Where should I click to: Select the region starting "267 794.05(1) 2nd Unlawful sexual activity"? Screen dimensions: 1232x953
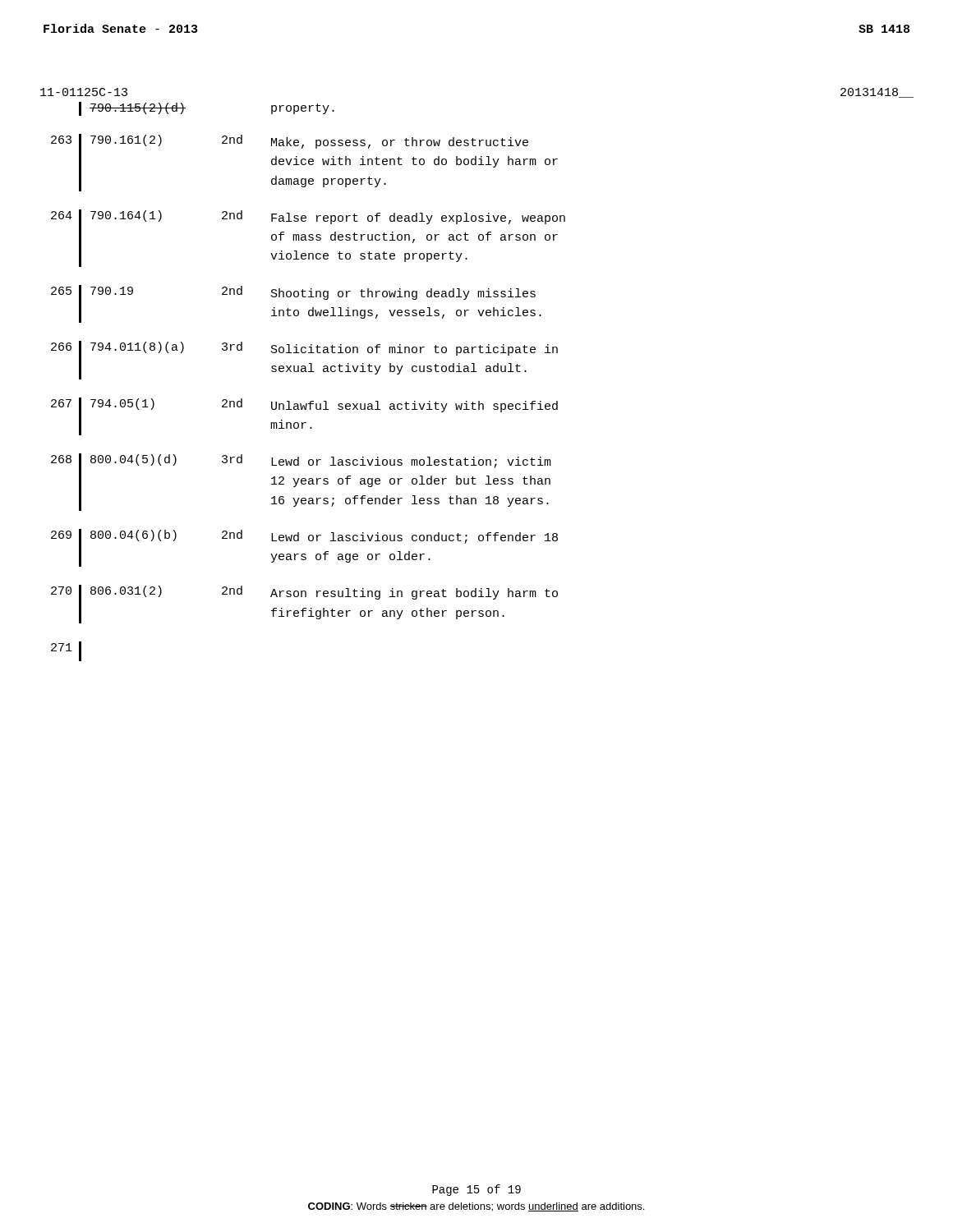pos(476,416)
